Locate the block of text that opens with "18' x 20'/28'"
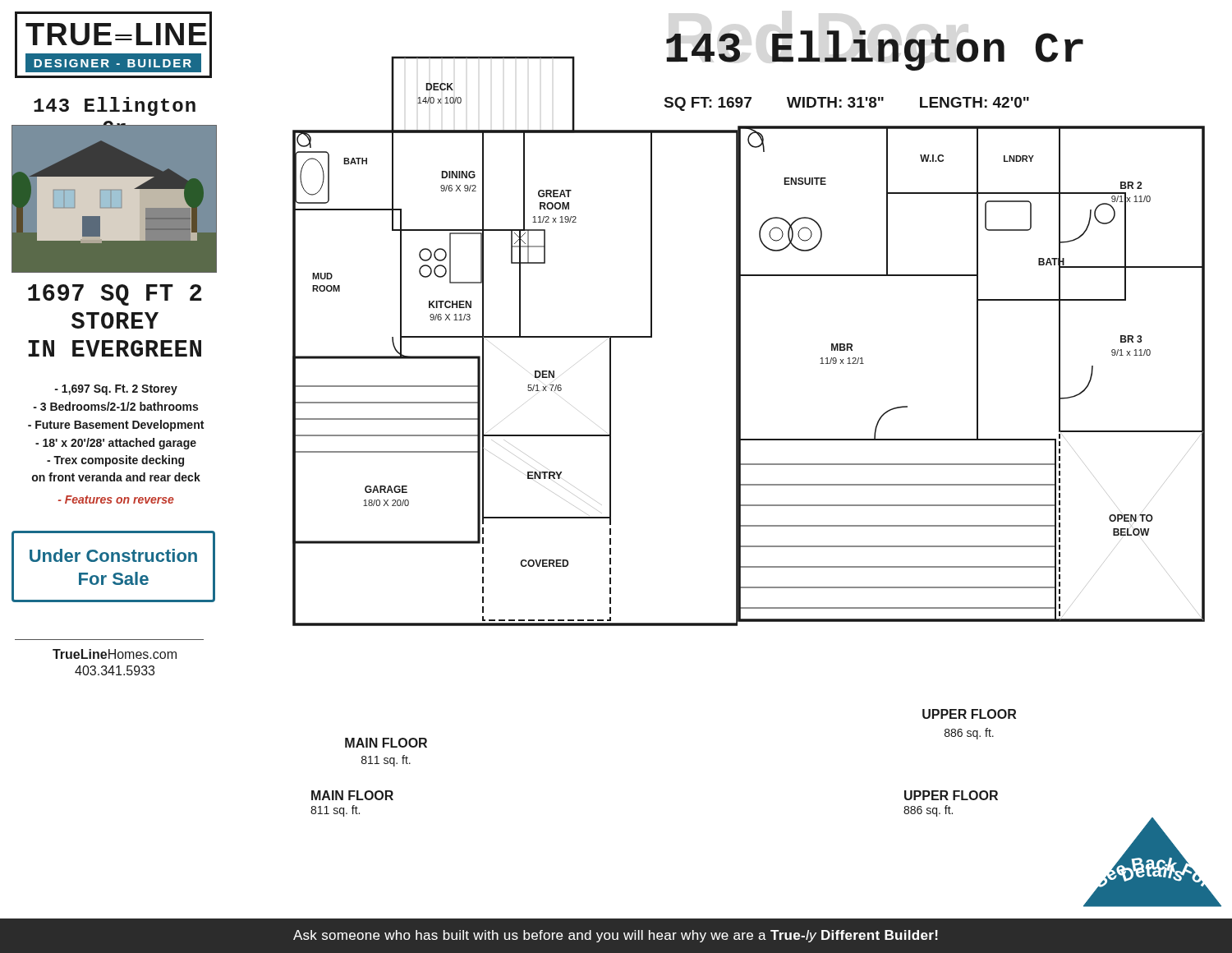The width and height of the screenshot is (1232, 953). click(x=116, y=443)
